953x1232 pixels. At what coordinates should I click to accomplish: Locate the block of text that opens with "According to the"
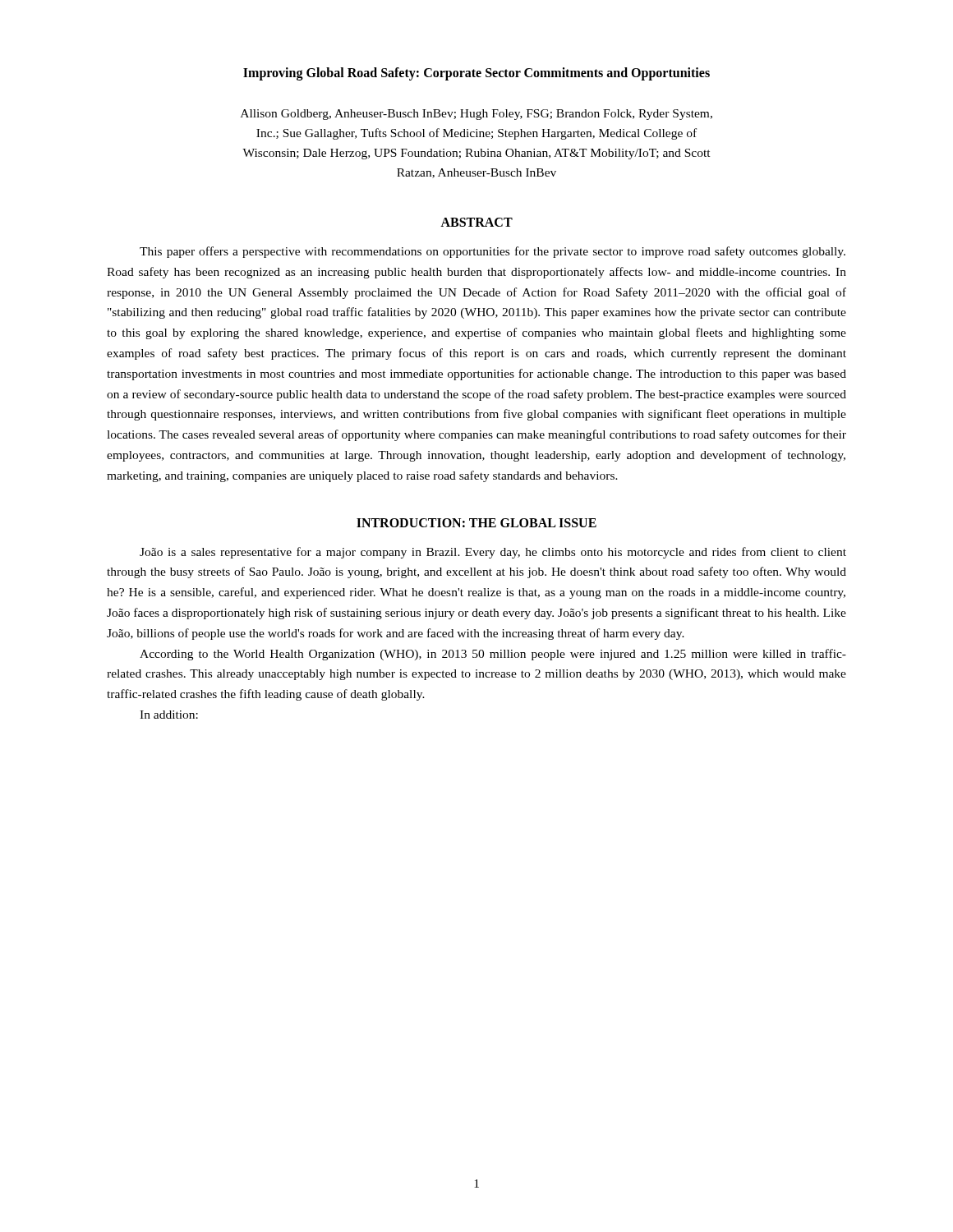pos(476,673)
